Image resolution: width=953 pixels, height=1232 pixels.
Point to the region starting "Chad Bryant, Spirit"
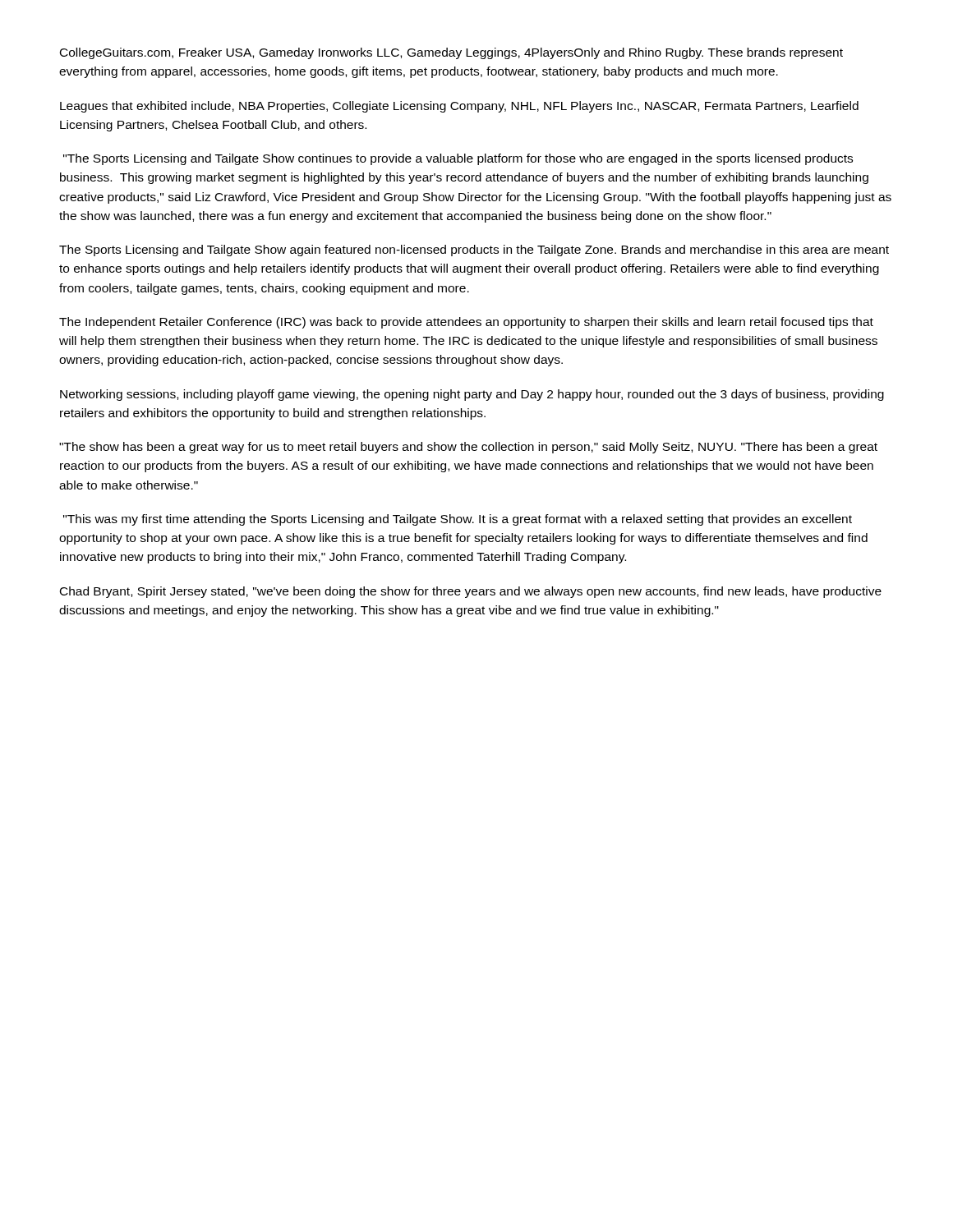point(470,600)
